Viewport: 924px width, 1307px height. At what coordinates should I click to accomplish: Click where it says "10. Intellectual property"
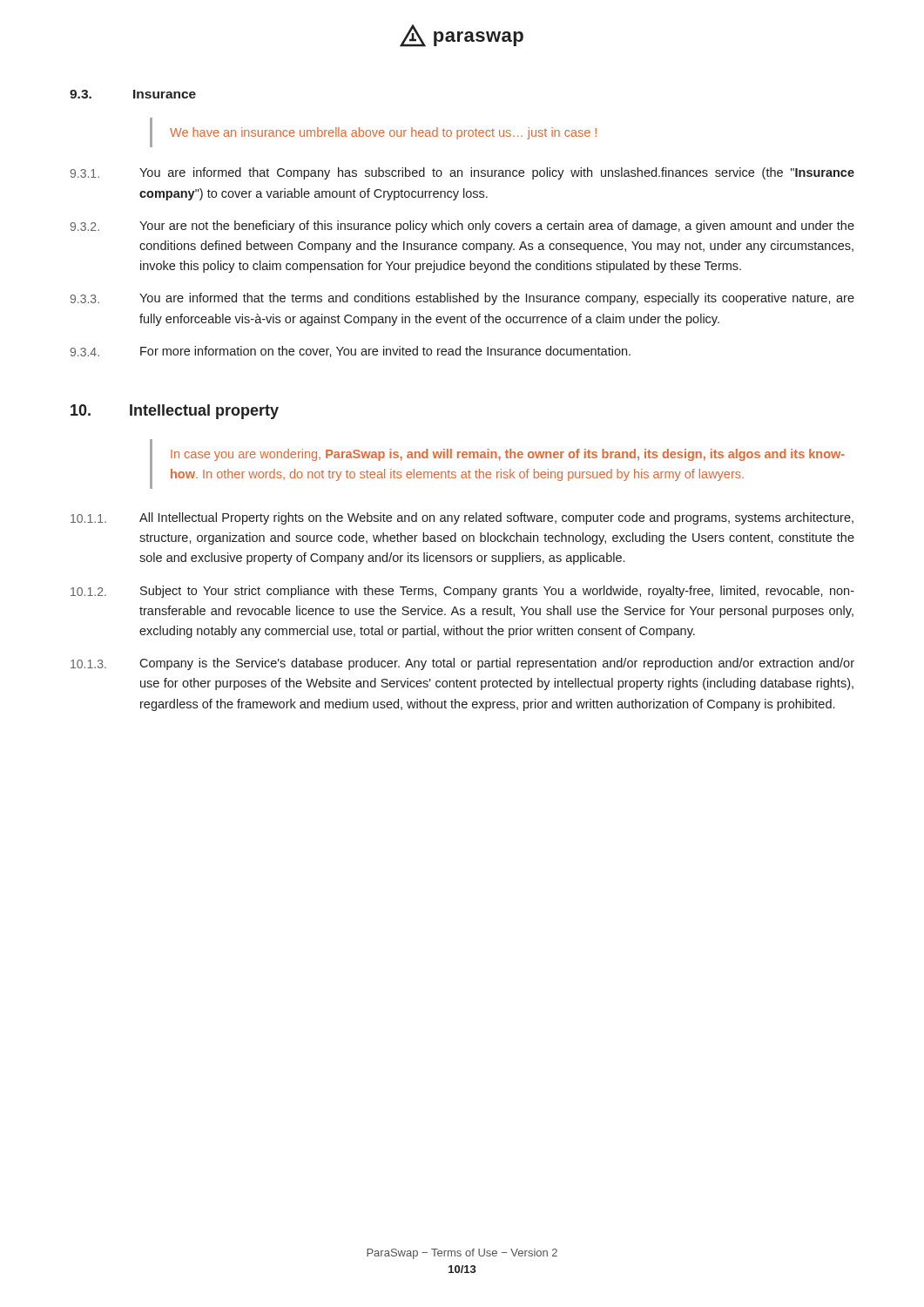(174, 411)
